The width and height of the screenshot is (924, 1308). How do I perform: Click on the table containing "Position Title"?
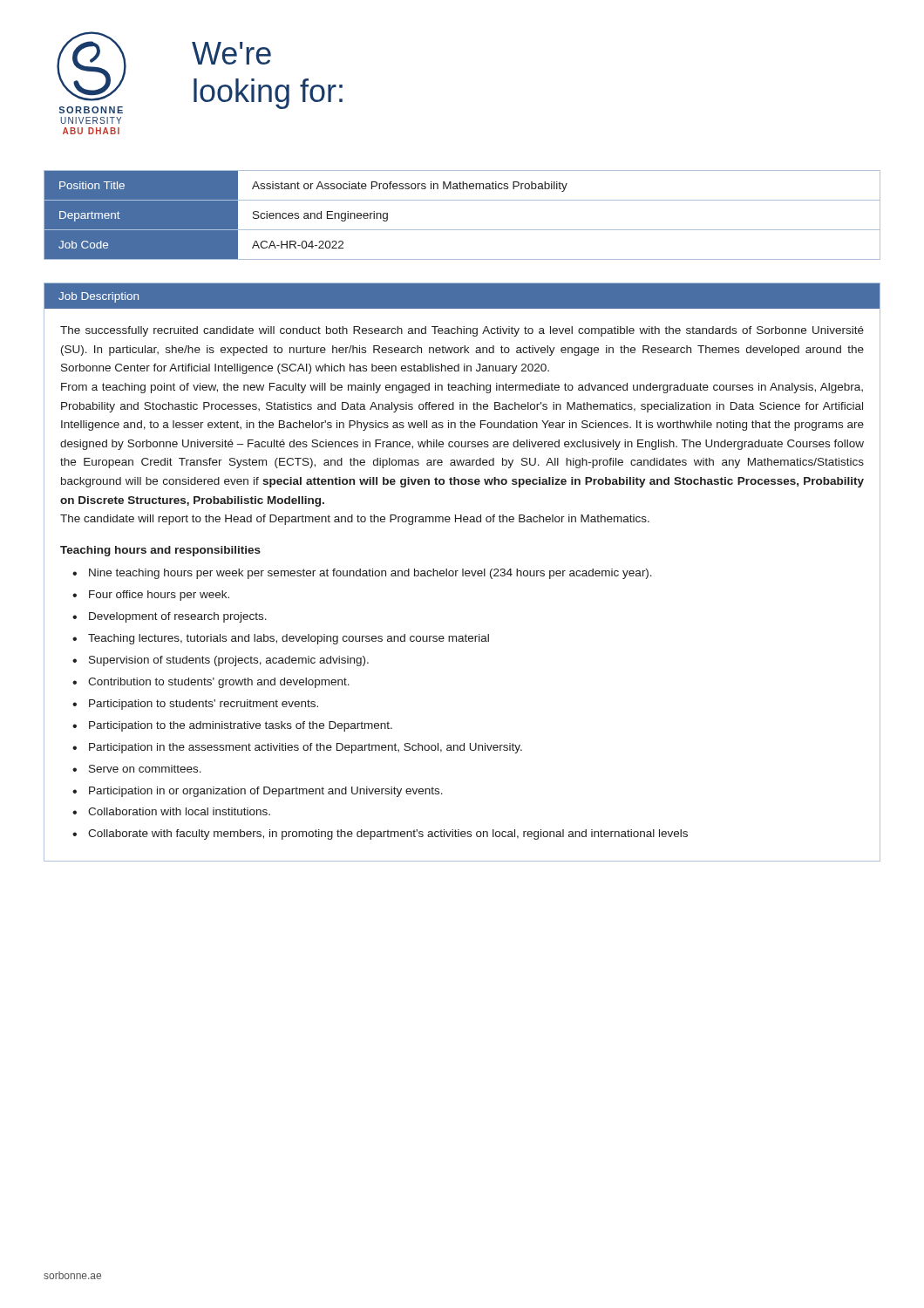point(462,215)
